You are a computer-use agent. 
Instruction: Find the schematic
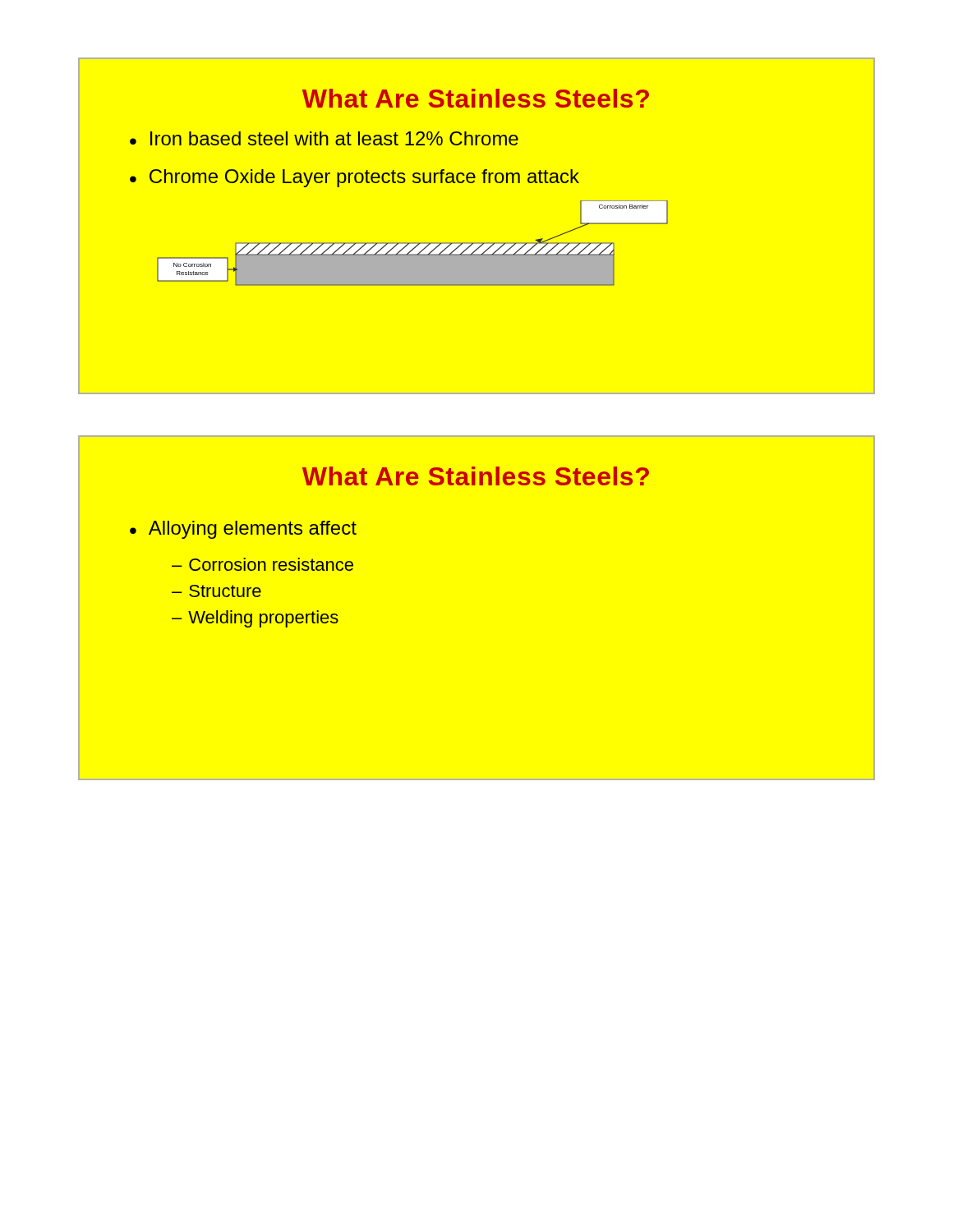click(x=476, y=248)
